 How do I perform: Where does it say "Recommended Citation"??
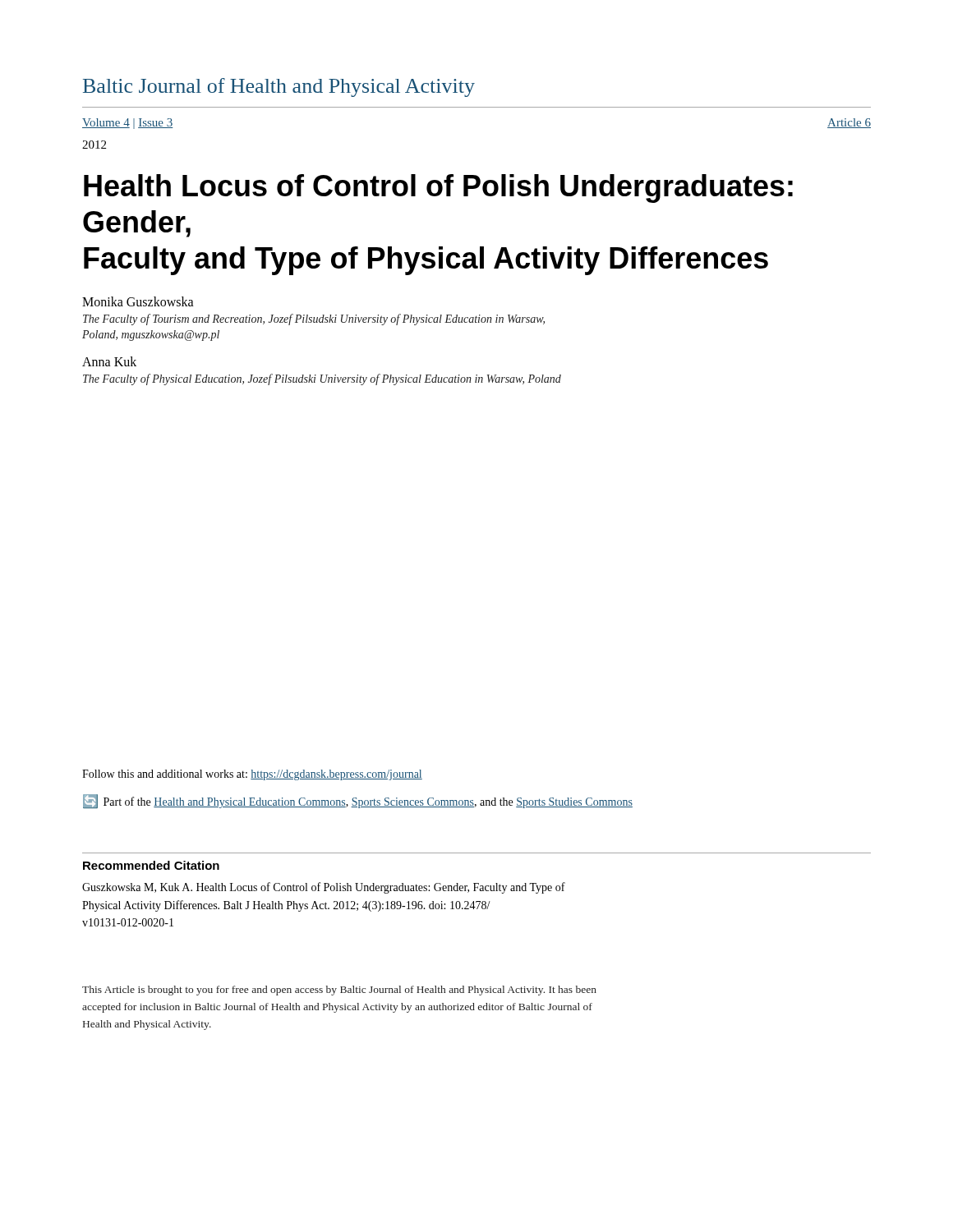(151, 865)
